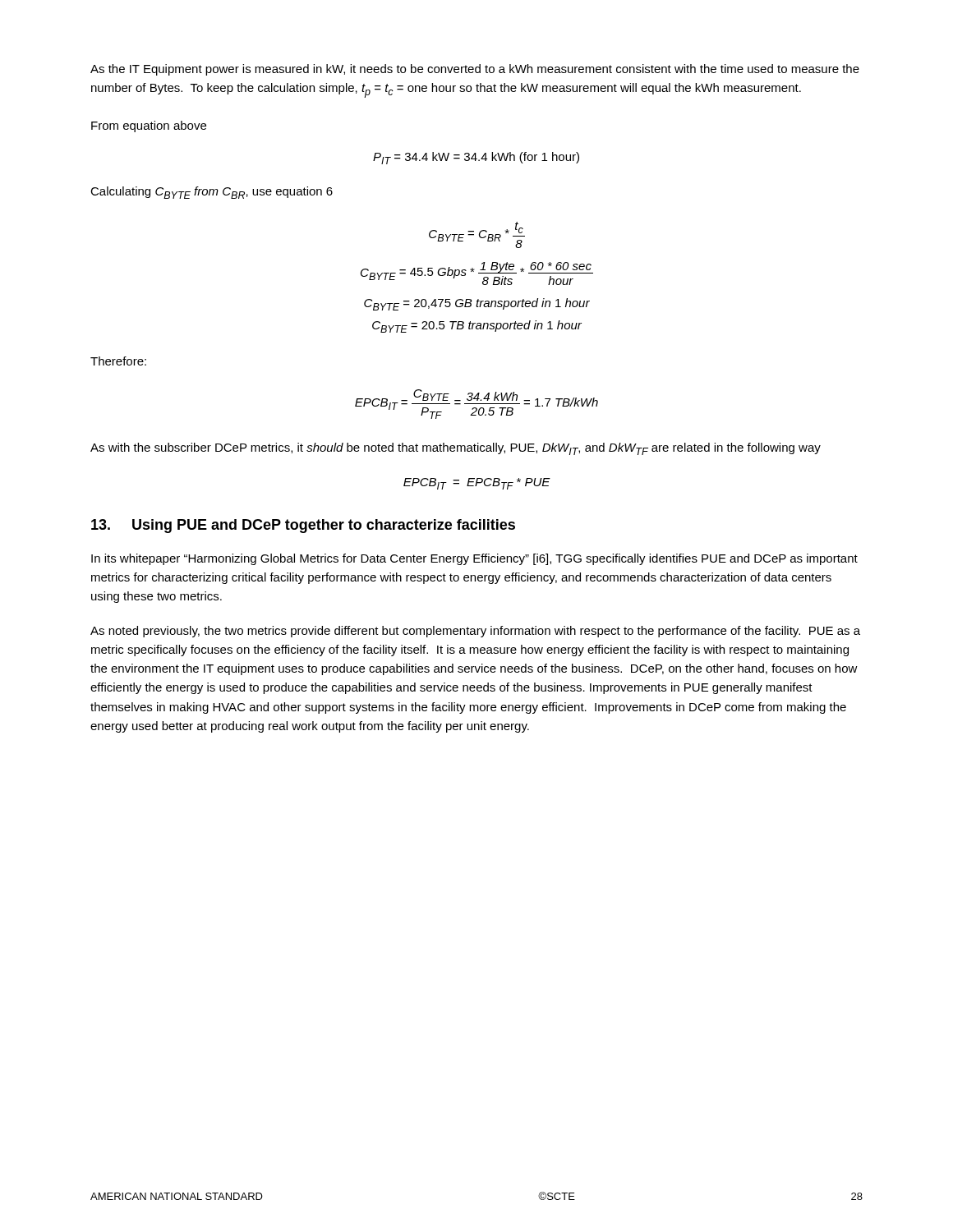Navigate to the element starting "As noted previously, the two metrics provide different"
Viewport: 953px width, 1232px height.
pos(475,678)
